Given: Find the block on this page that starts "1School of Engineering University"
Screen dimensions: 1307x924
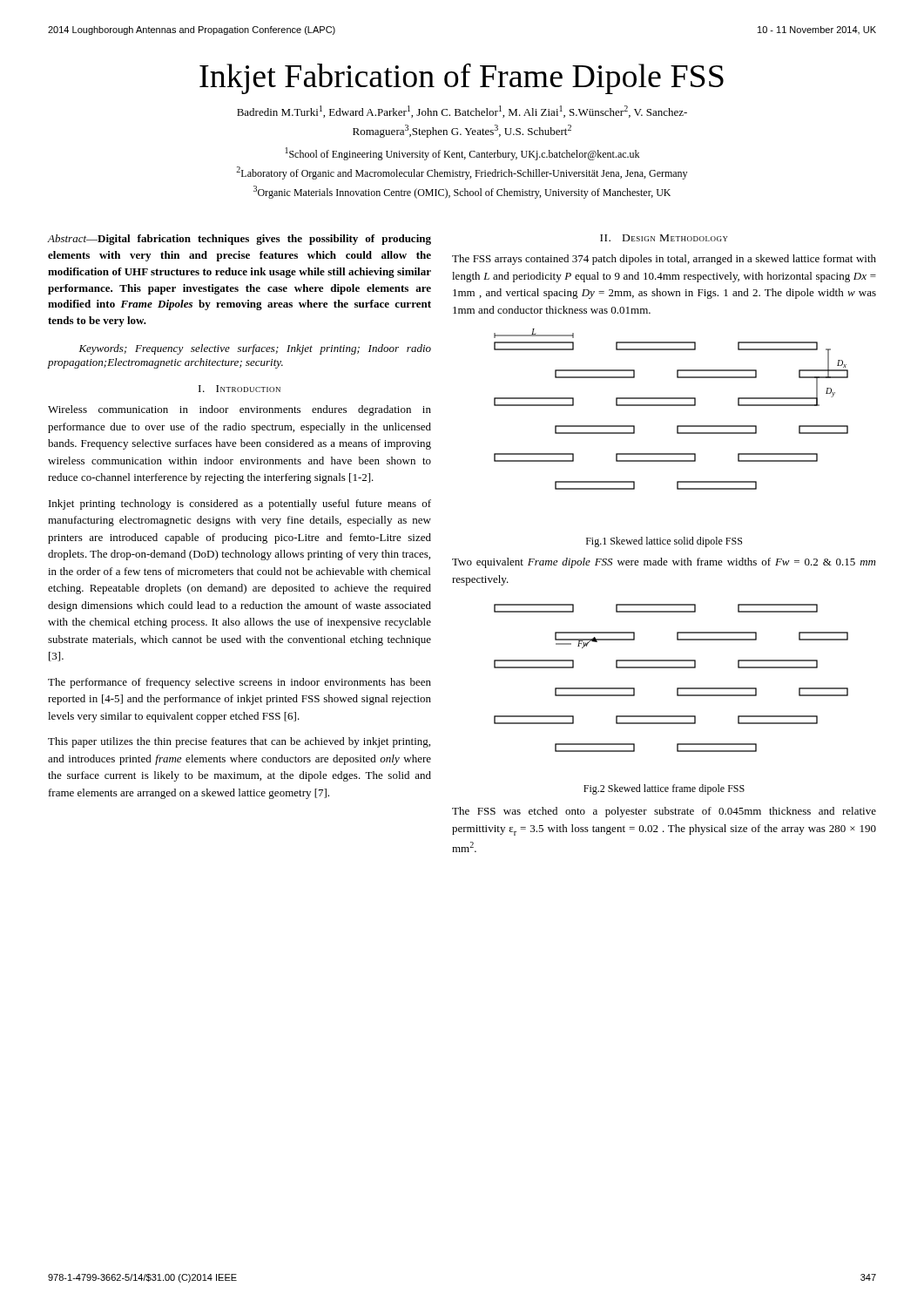Looking at the screenshot, I should [462, 172].
